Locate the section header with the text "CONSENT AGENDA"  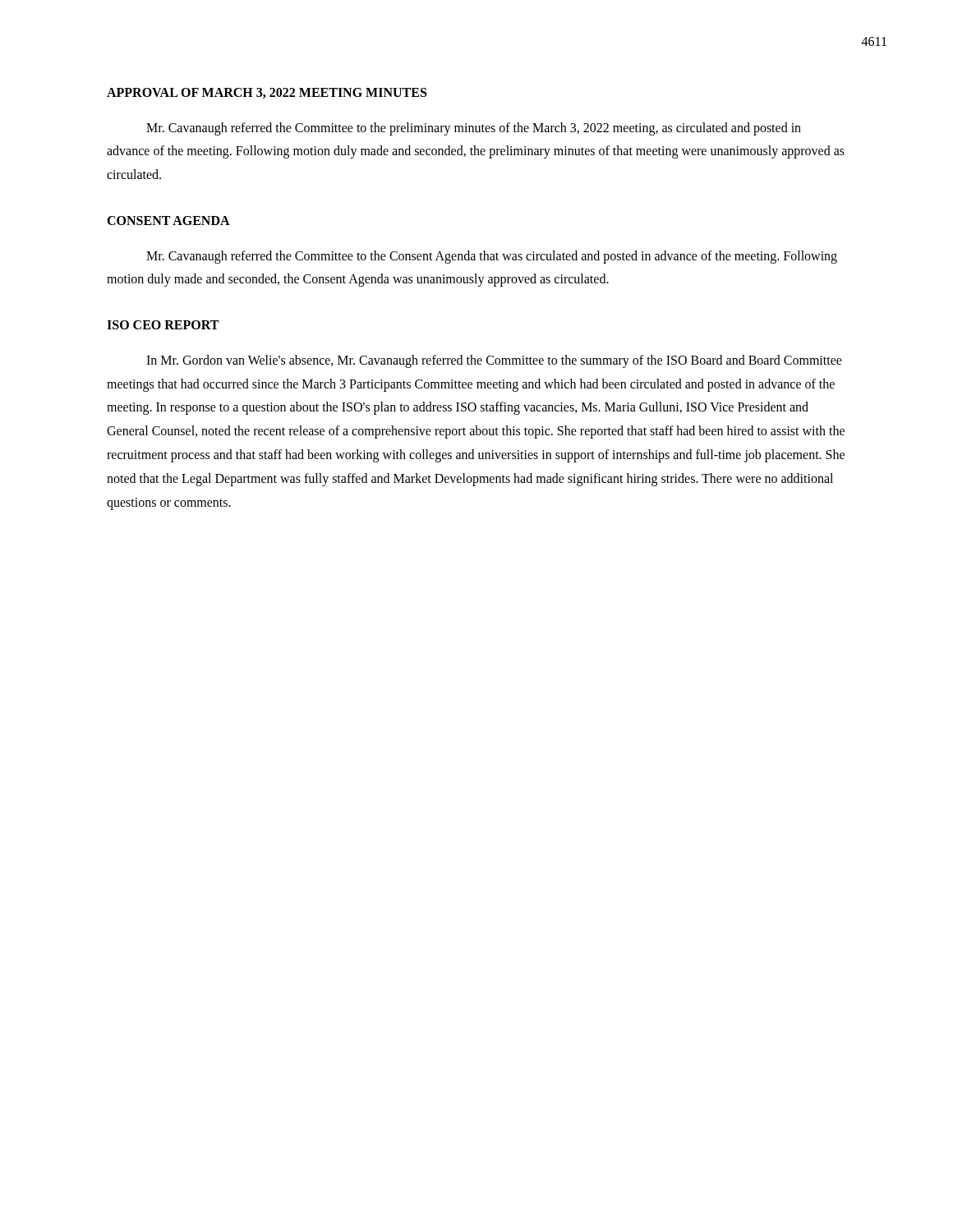168,221
